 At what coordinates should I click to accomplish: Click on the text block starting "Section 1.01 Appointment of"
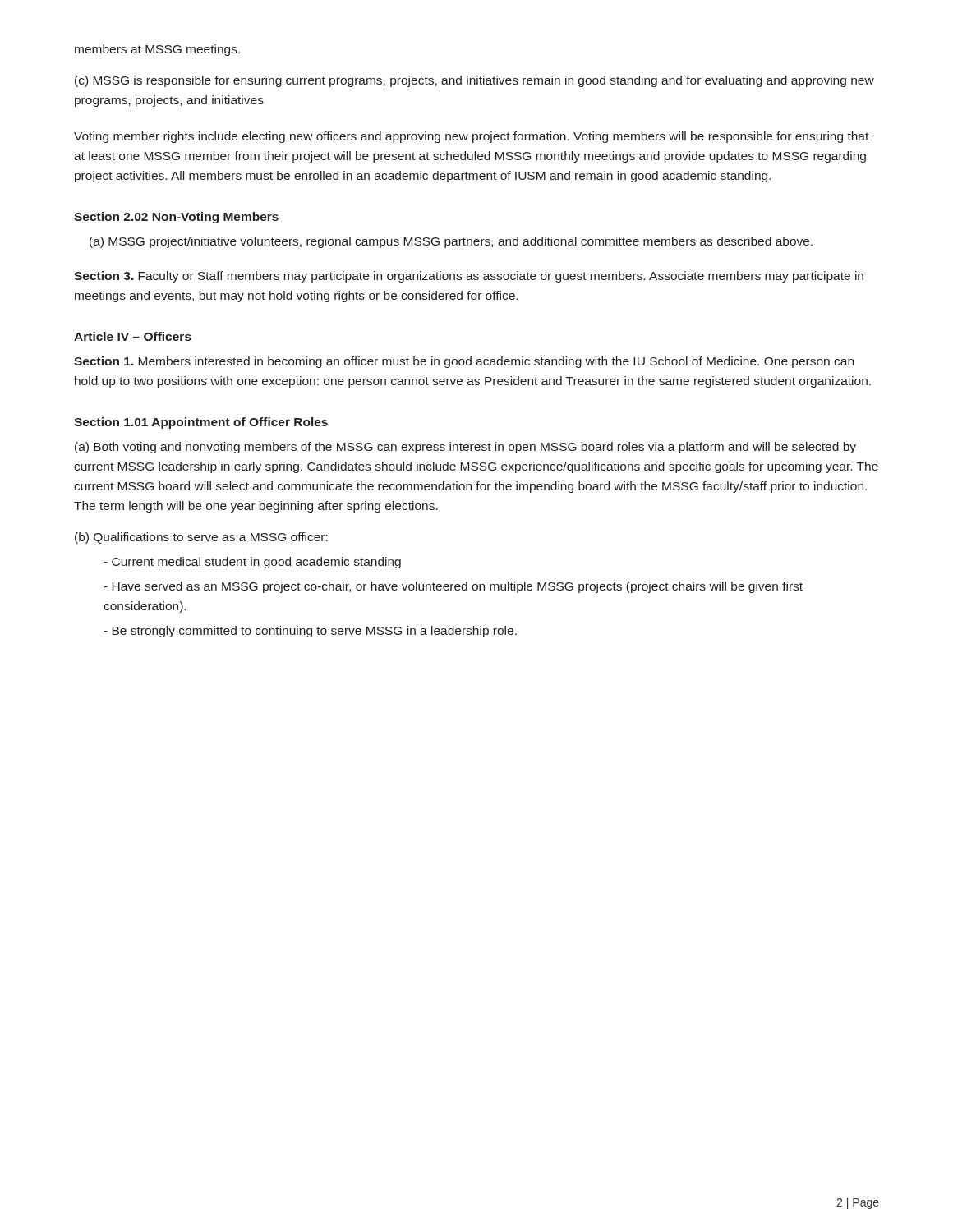[201, 422]
